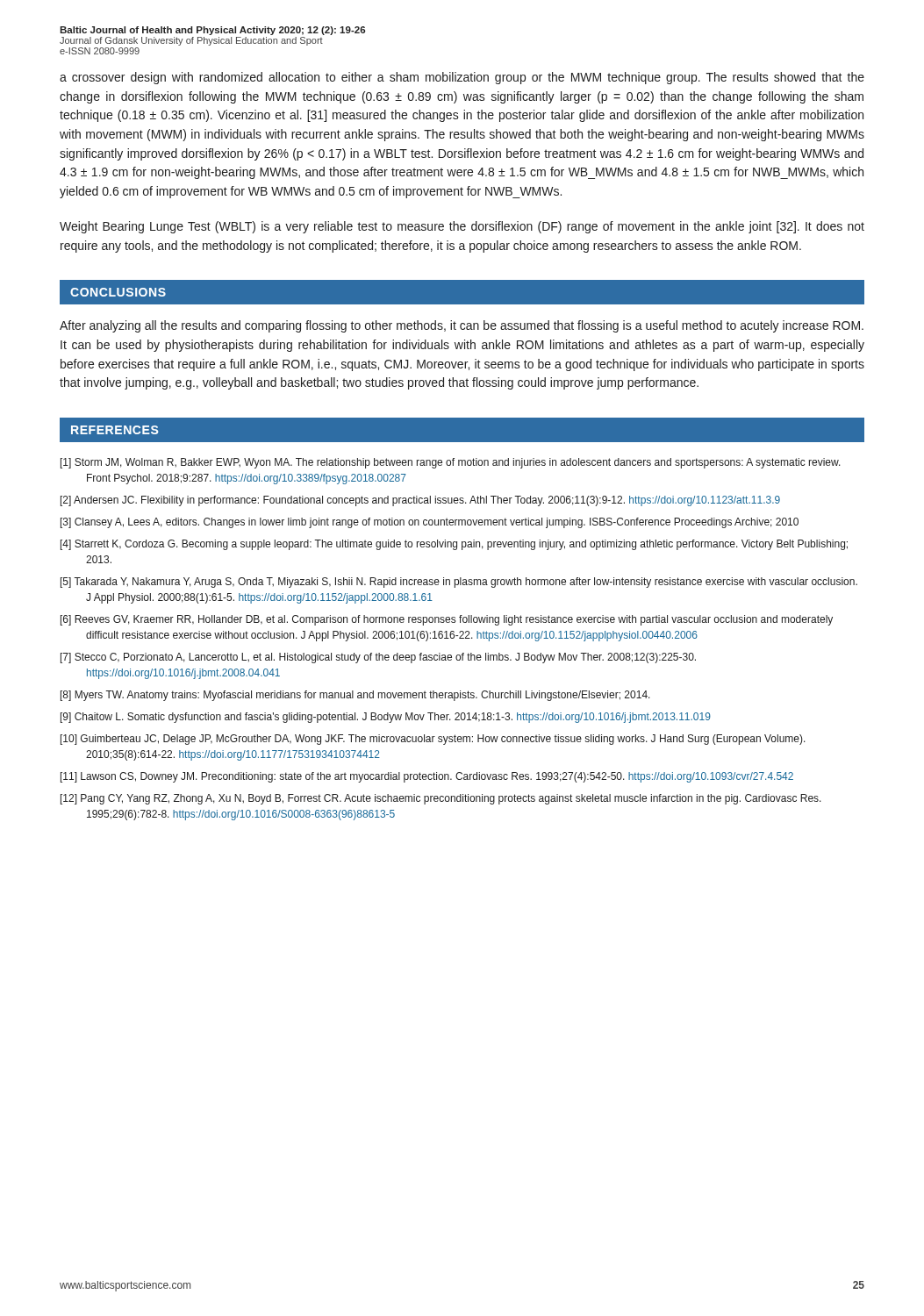Navigate to the element starting "[6] Reeves GV, Kraemer"

pos(446,627)
